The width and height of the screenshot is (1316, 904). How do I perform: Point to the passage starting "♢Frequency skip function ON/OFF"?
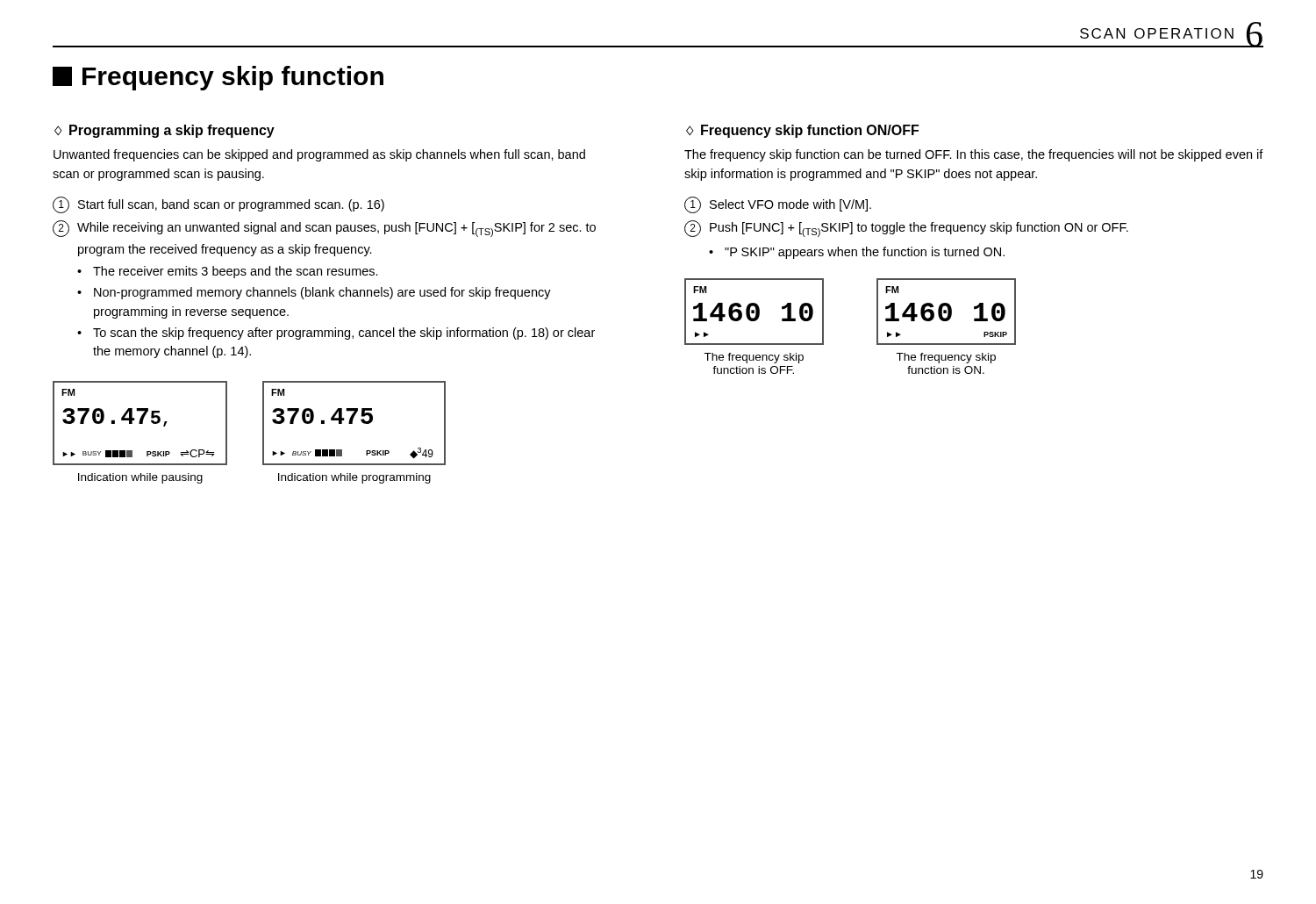[802, 131]
